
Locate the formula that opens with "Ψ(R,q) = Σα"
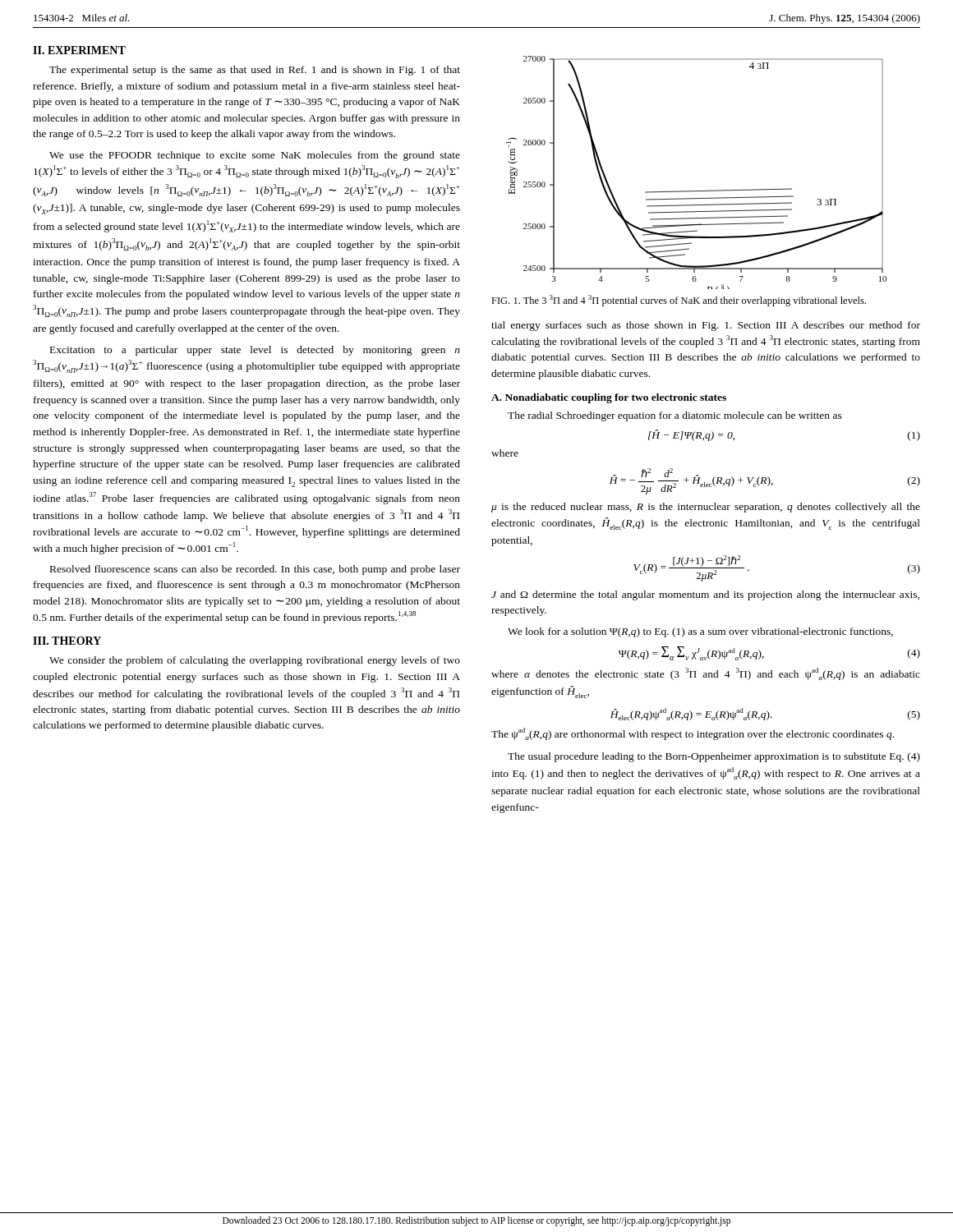point(706,653)
